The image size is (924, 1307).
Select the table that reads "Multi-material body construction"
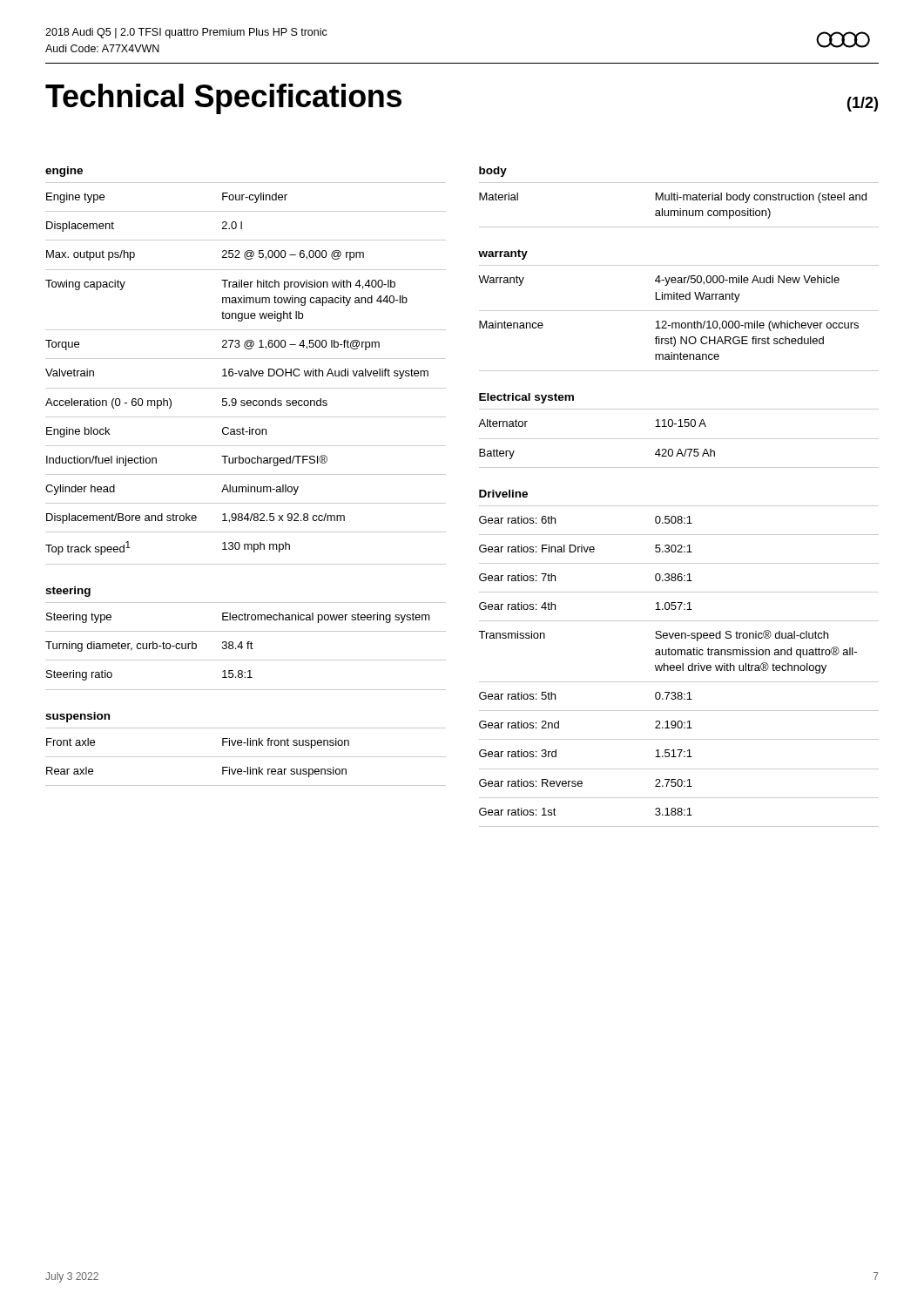679,205
